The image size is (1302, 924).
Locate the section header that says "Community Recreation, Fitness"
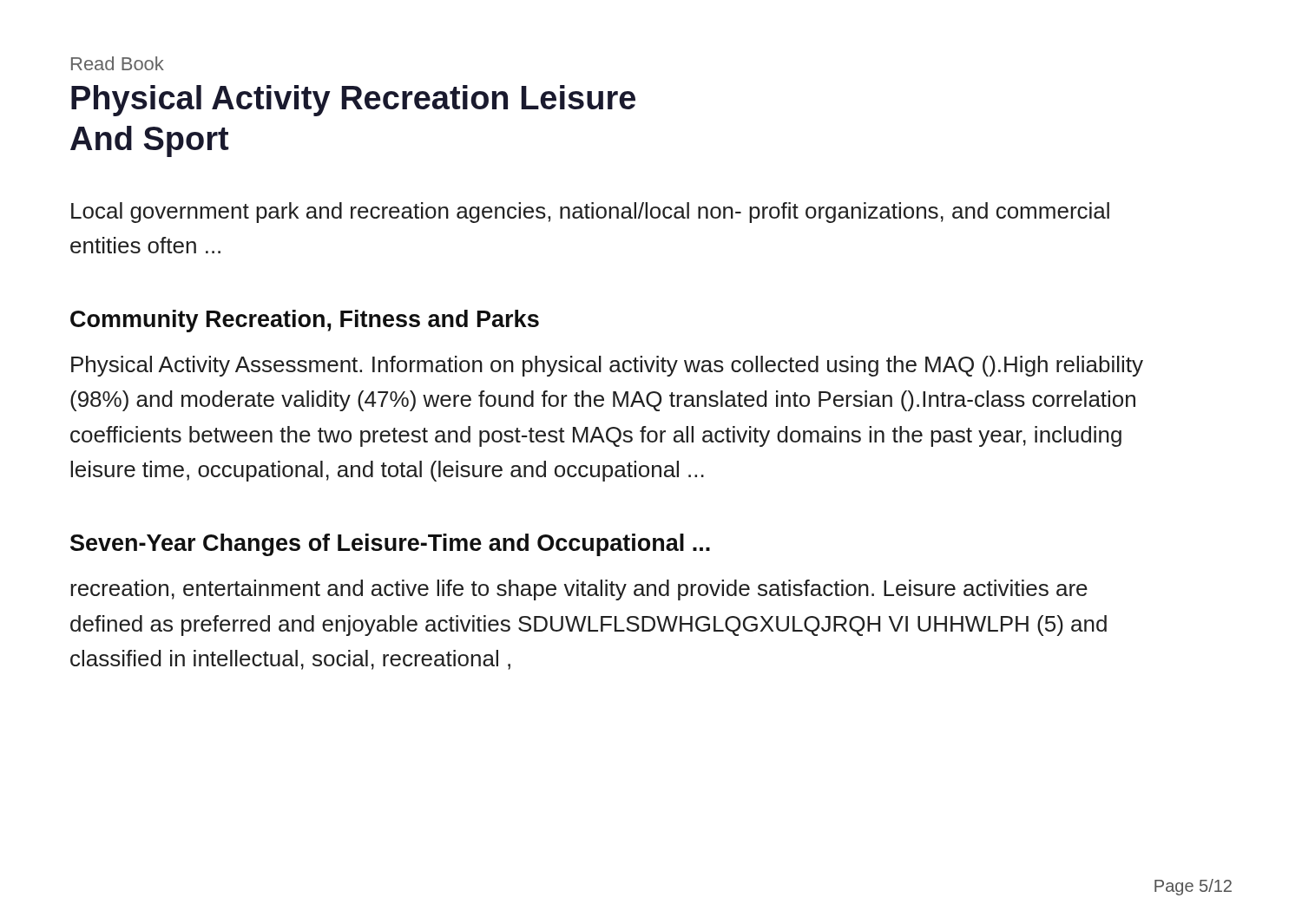point(304,319)
